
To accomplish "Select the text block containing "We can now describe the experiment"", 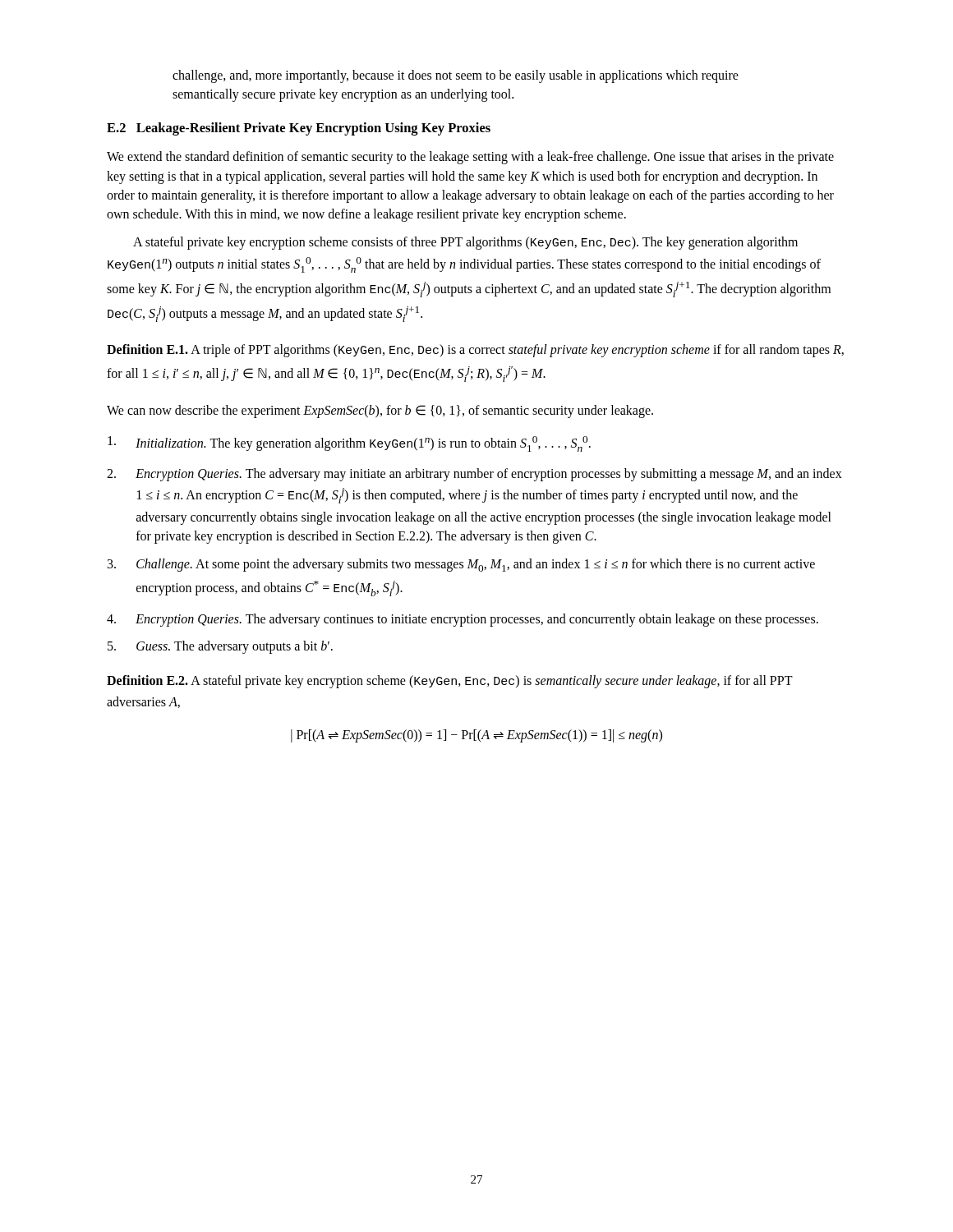I will pos(380,410).
